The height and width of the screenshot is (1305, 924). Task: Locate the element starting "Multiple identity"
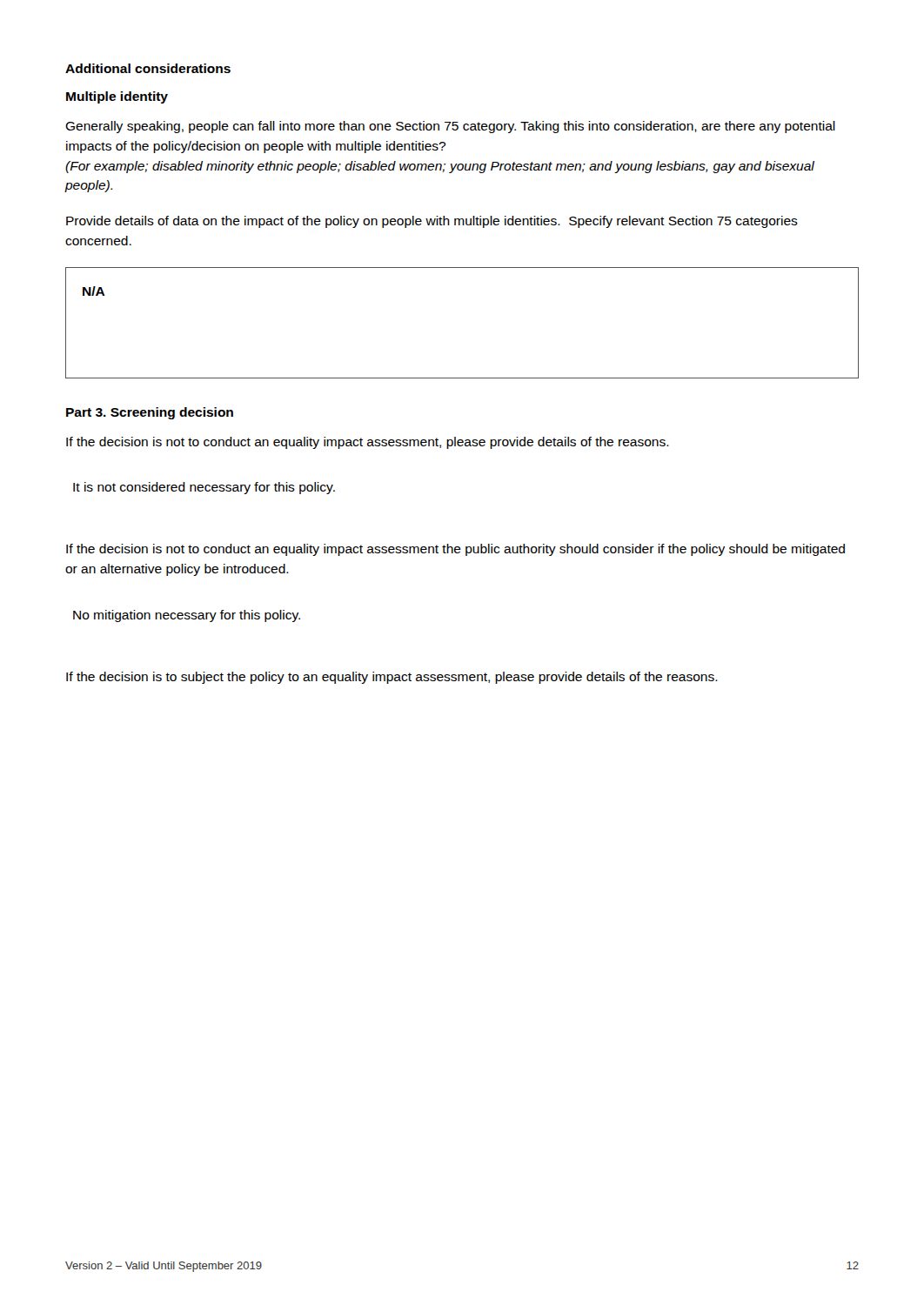pos(117,96)
